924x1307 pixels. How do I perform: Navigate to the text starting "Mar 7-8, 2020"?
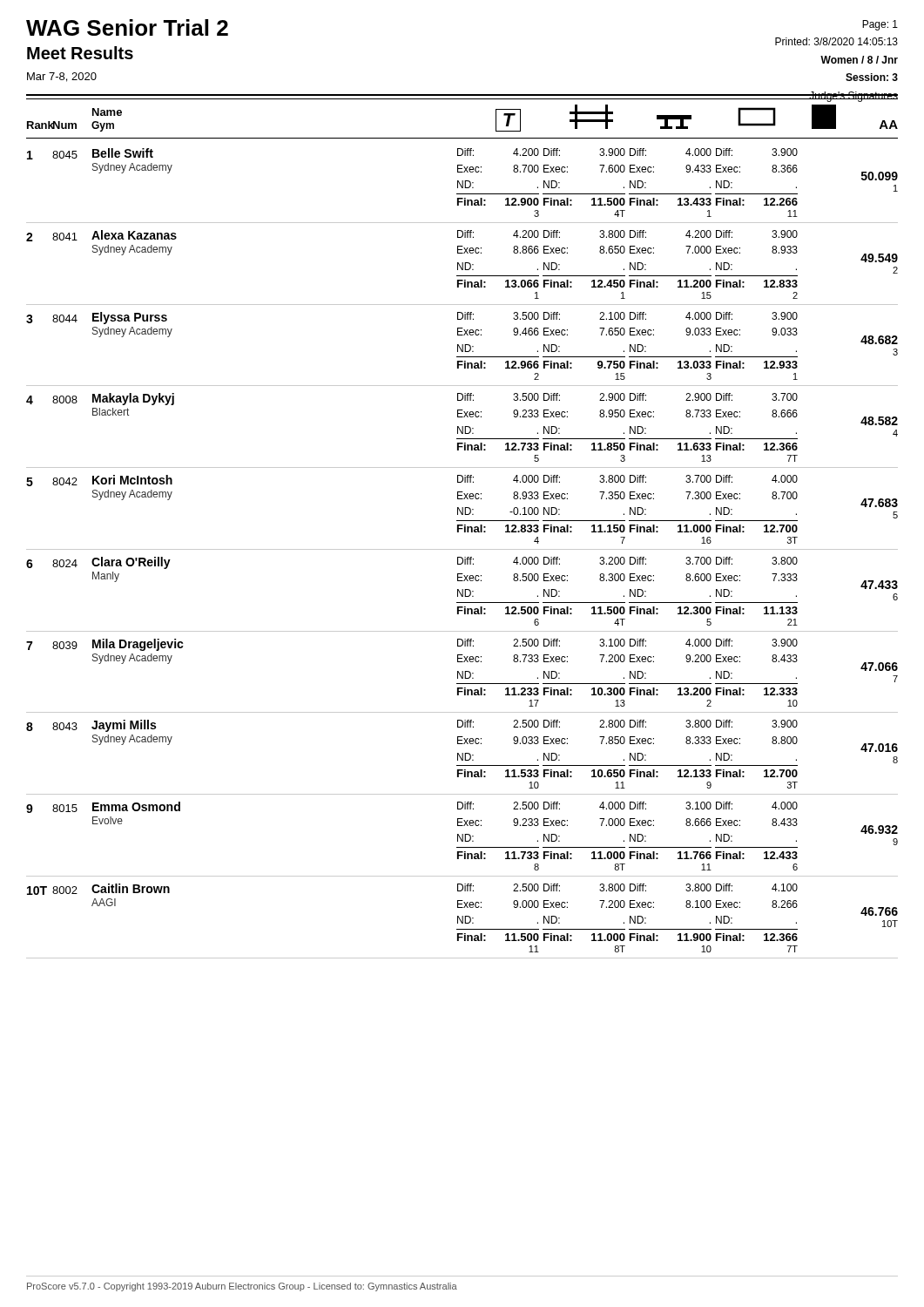pyautogui.click(x=61, y=76)
